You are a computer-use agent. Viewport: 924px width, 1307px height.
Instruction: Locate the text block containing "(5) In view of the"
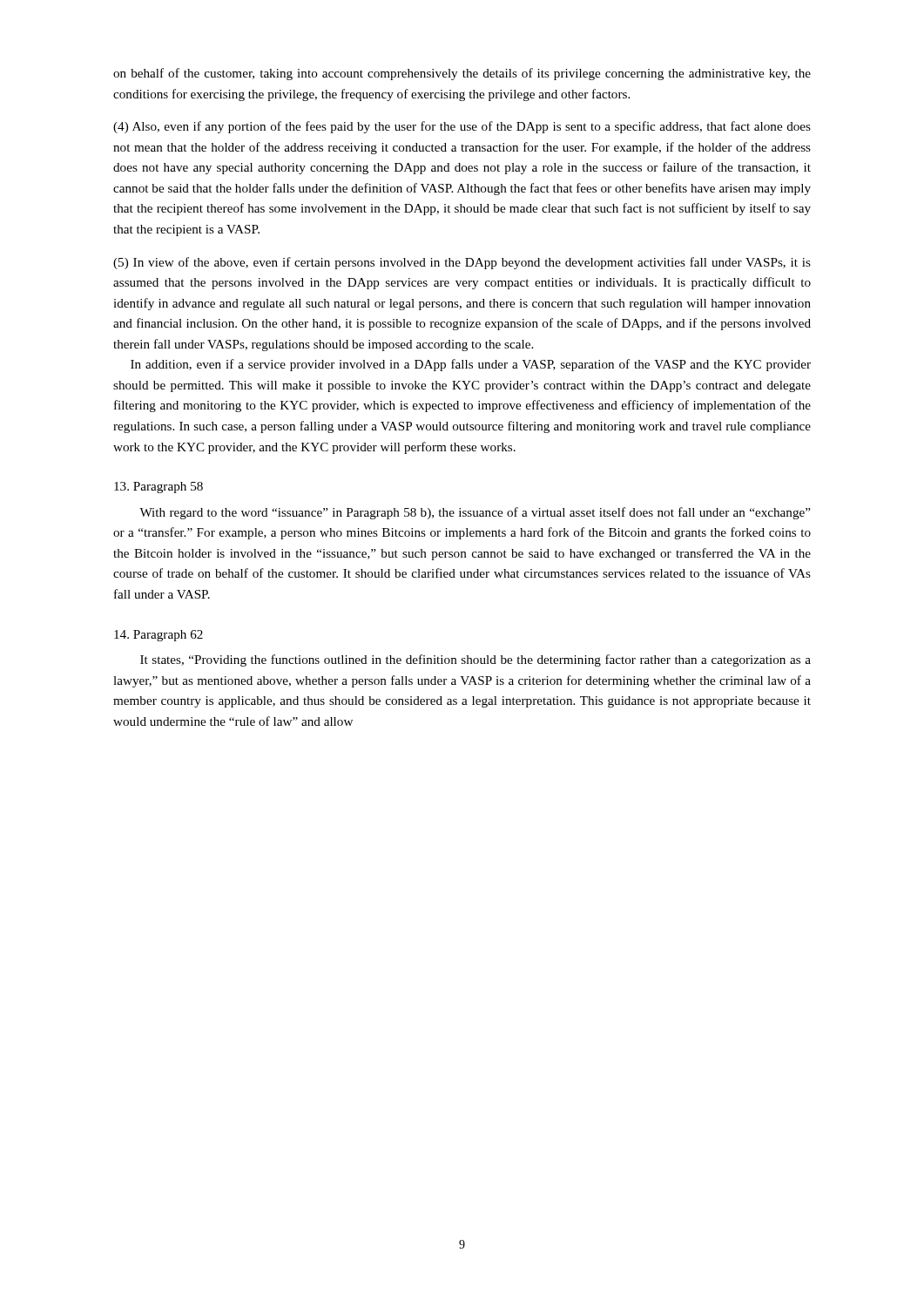(462, 354)
